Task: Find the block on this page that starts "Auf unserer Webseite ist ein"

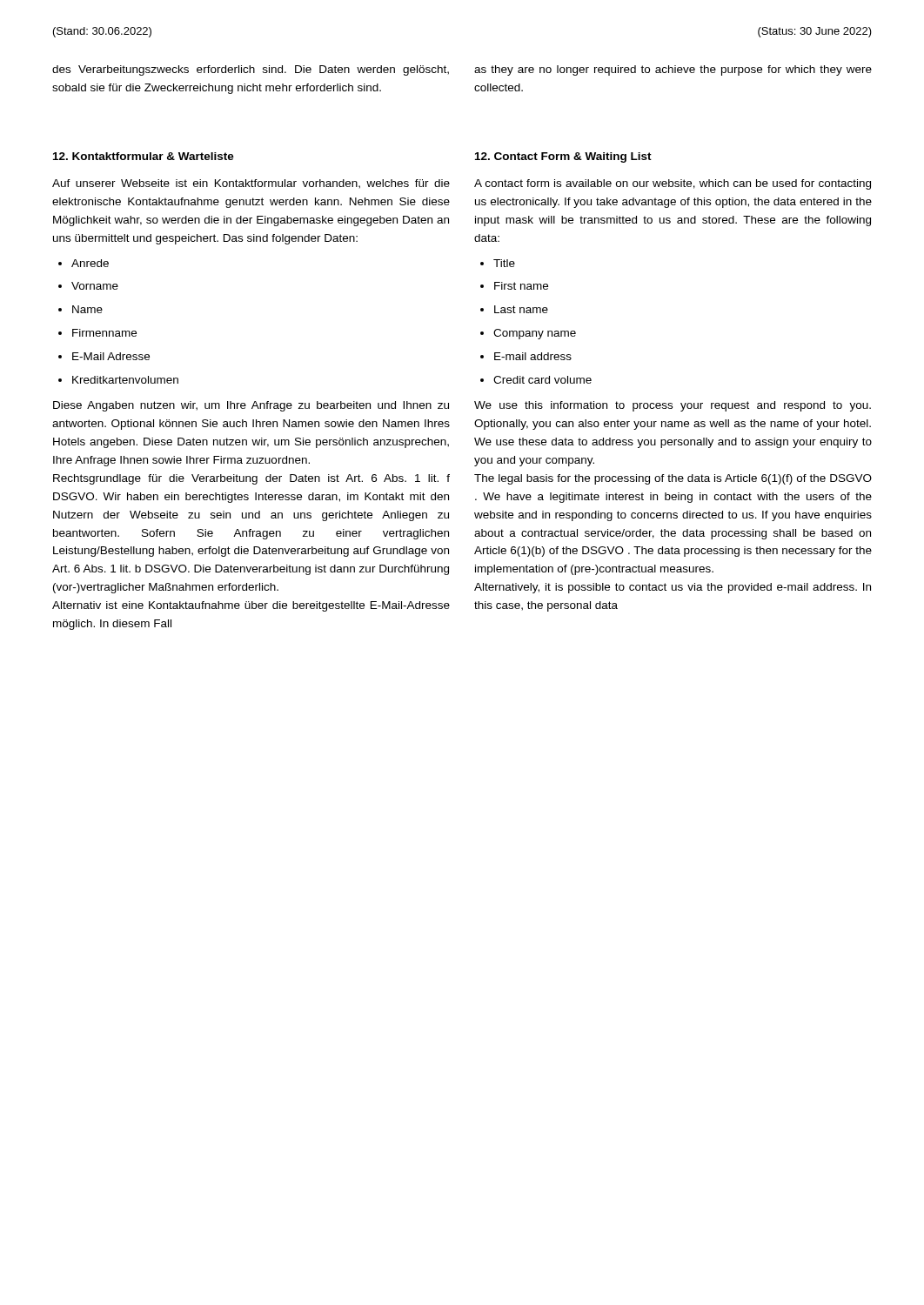Action: (251, 211)
